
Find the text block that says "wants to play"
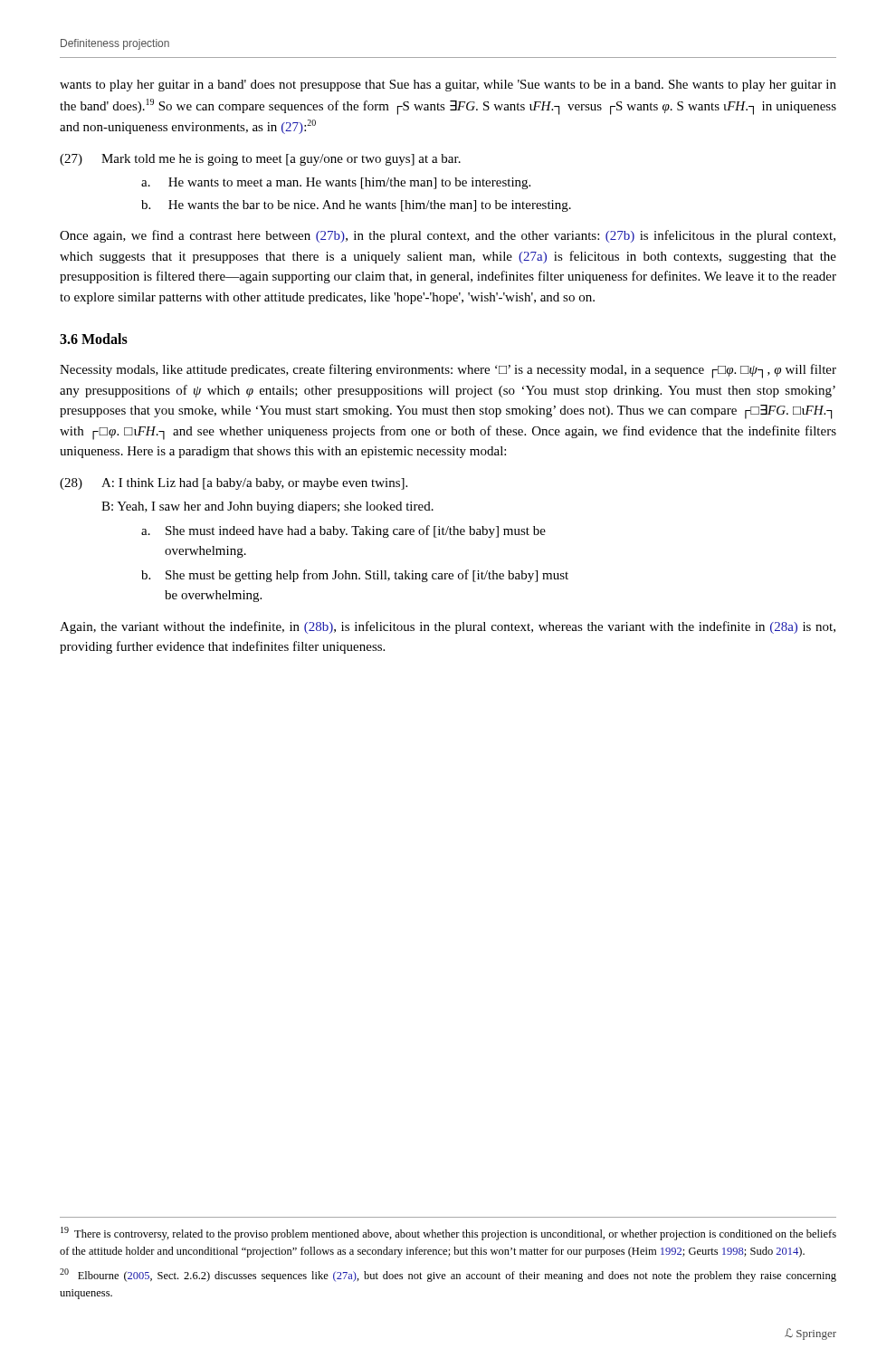448,106
